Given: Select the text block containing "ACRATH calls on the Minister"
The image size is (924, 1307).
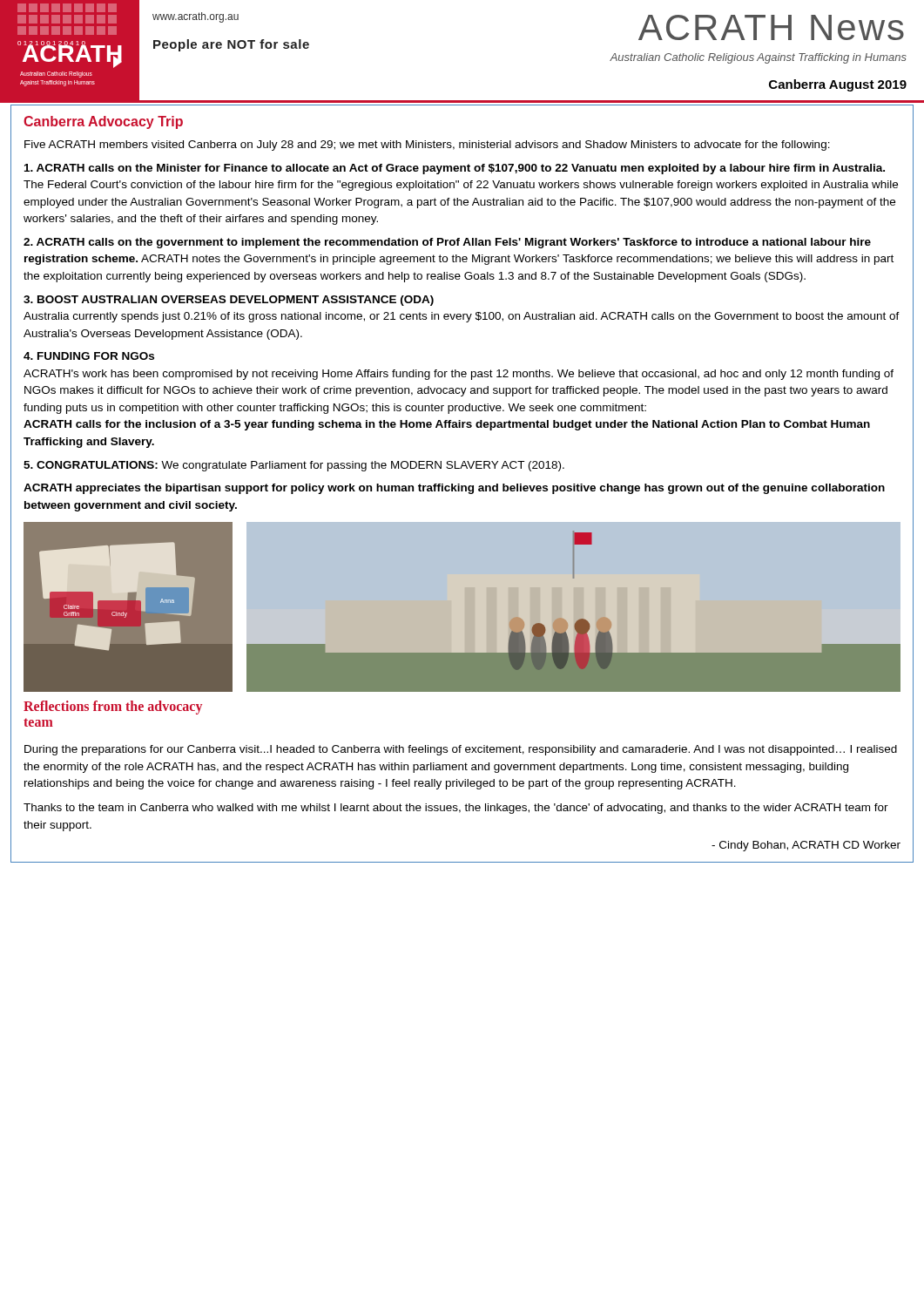Looking at the screenshot, I should click(461, 193).
